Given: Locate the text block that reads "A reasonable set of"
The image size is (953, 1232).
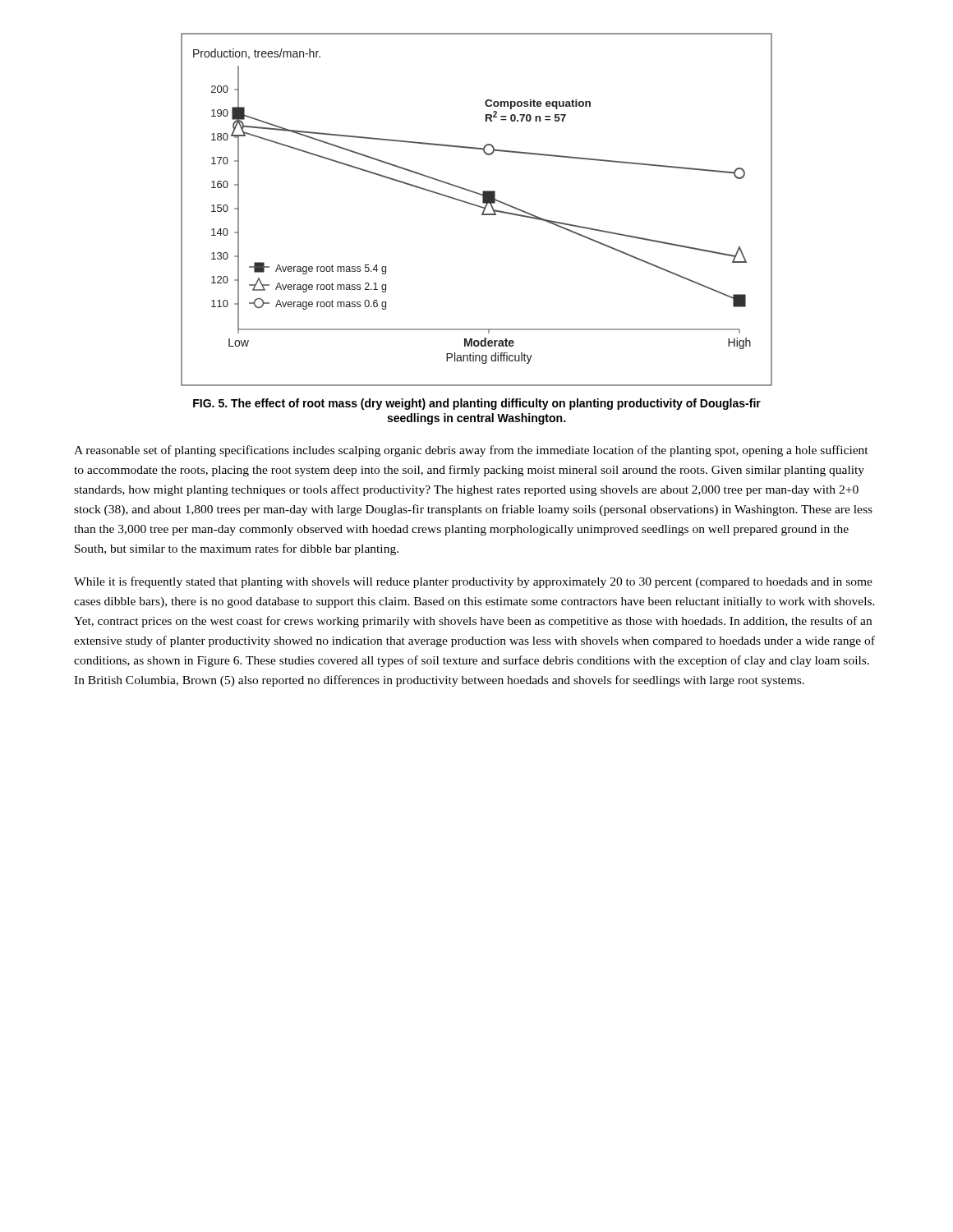Looking at the screenshot, I should [473, 499].
